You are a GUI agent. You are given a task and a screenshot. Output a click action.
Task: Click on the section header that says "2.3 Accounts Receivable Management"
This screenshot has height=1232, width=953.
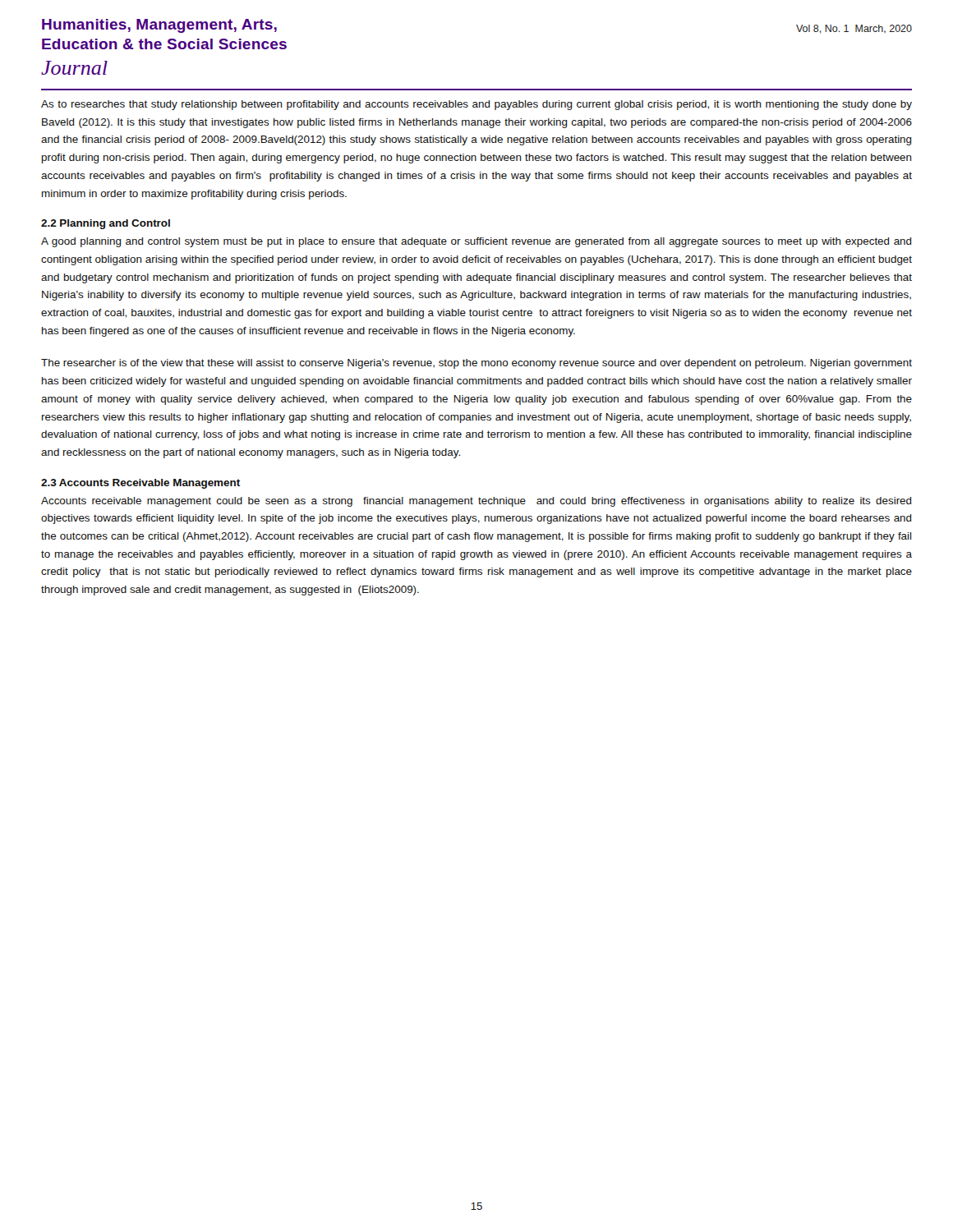141,482
